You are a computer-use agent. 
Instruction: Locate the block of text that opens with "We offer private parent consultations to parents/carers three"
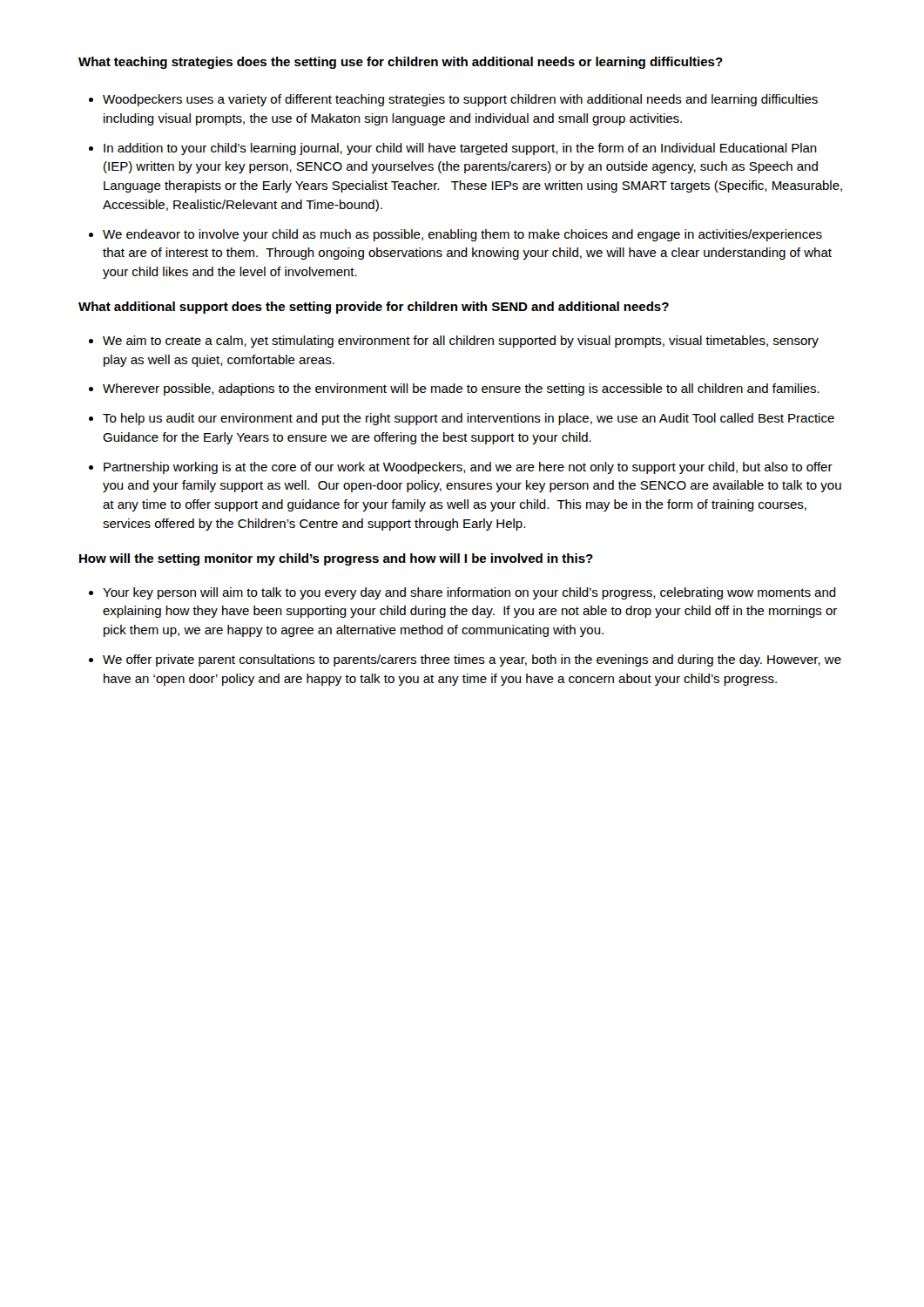(x=472, y=668)
